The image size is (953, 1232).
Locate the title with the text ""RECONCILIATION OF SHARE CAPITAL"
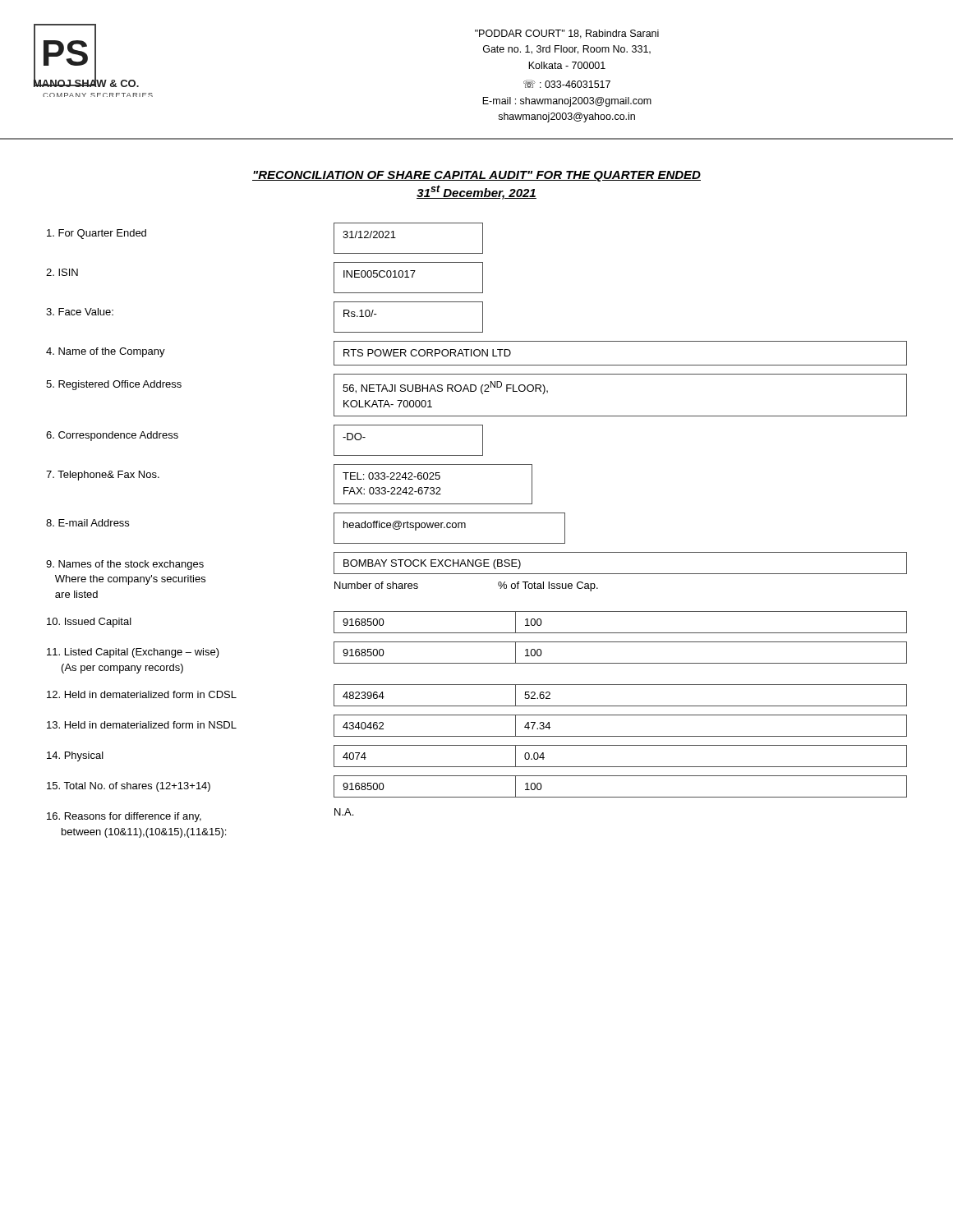pyautogui.click(x=476, y=184)
